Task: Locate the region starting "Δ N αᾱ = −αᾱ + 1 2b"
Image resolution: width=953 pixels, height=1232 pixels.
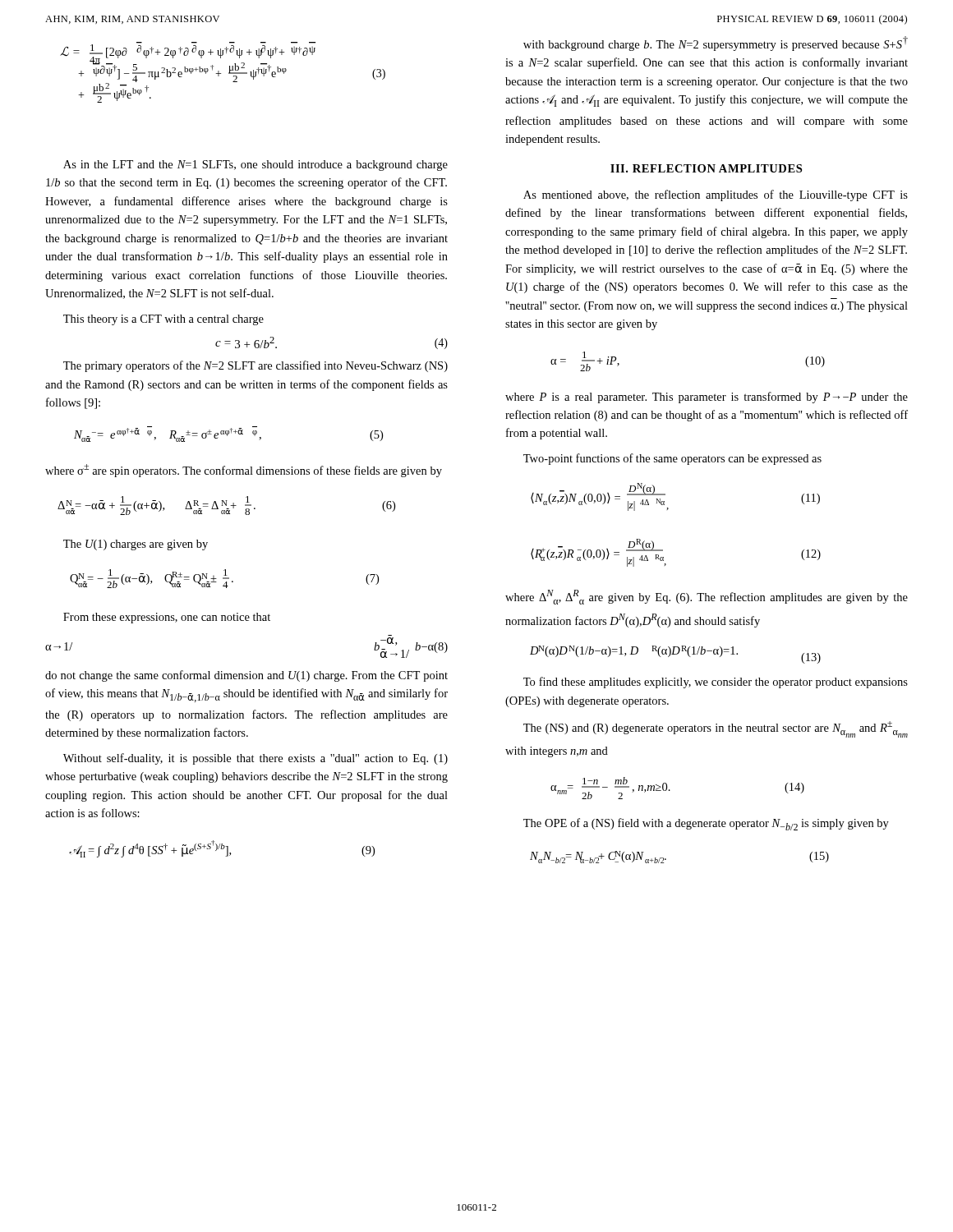Action: (x=246, y=508)
